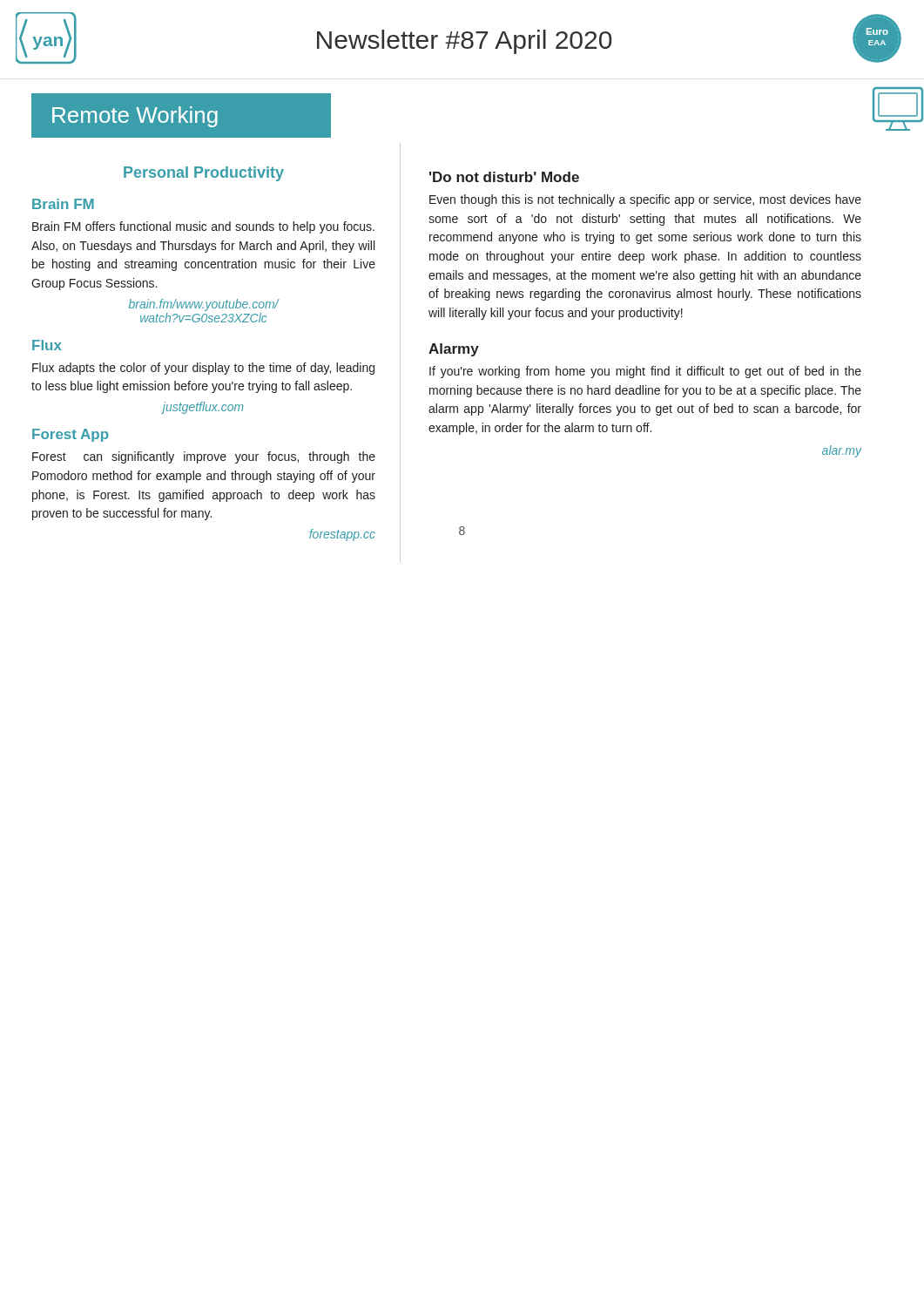Find the text starting "Brain FM offers functional"
This screenshot has height=1307, width=924.
(x=203, y=255)
